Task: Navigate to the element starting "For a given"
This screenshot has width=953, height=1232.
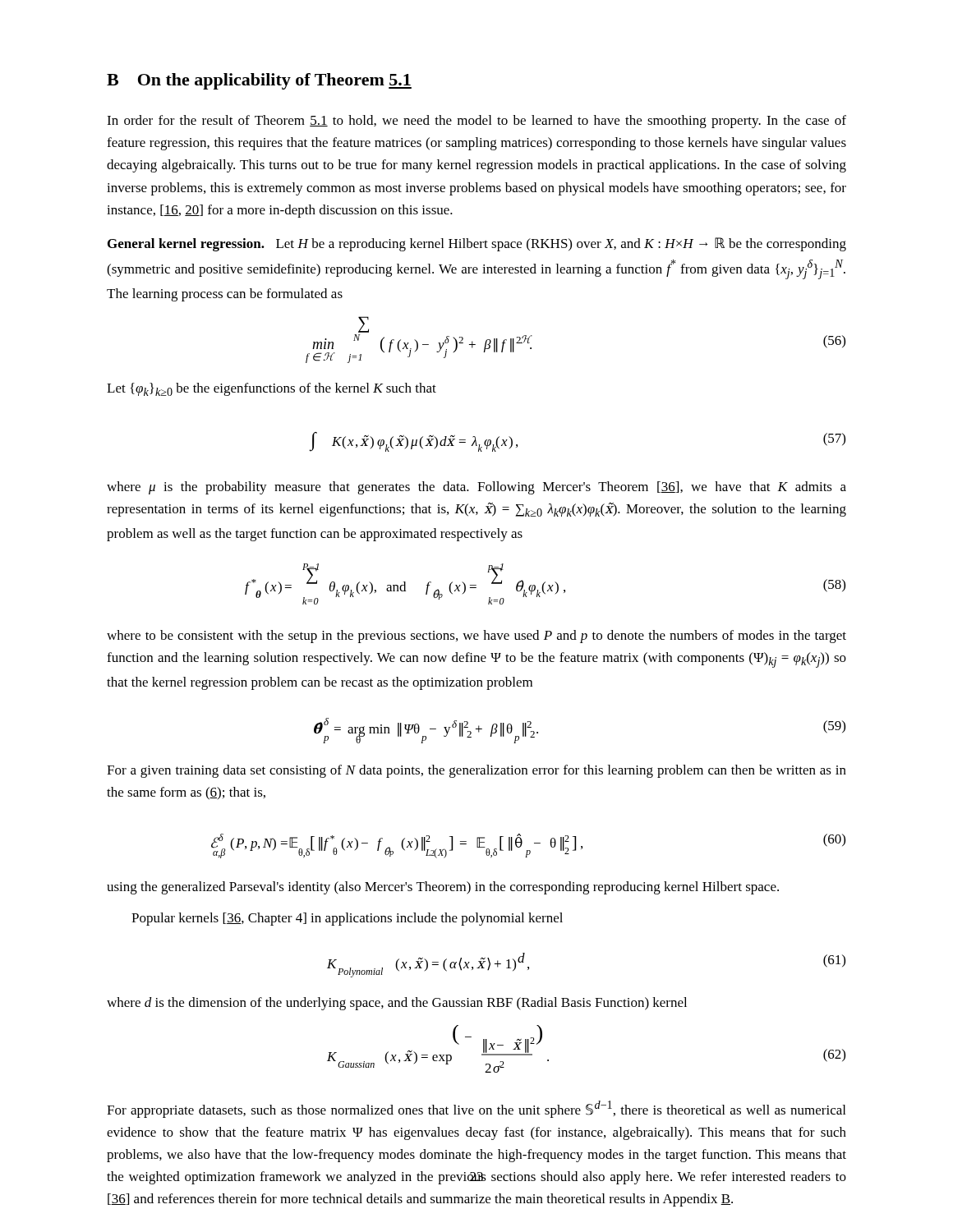Action: click(476, 781)
